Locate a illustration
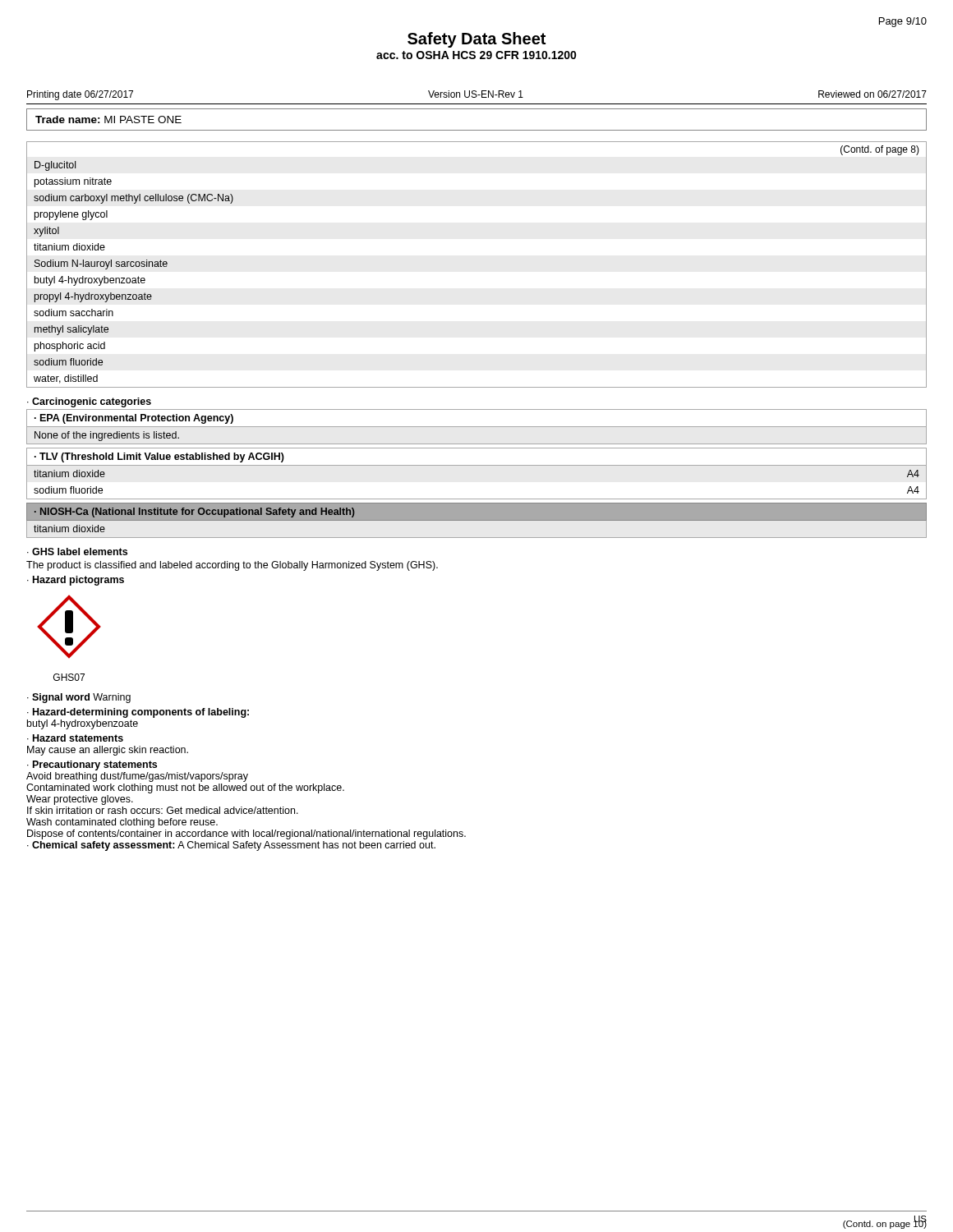 click(69, 639)
